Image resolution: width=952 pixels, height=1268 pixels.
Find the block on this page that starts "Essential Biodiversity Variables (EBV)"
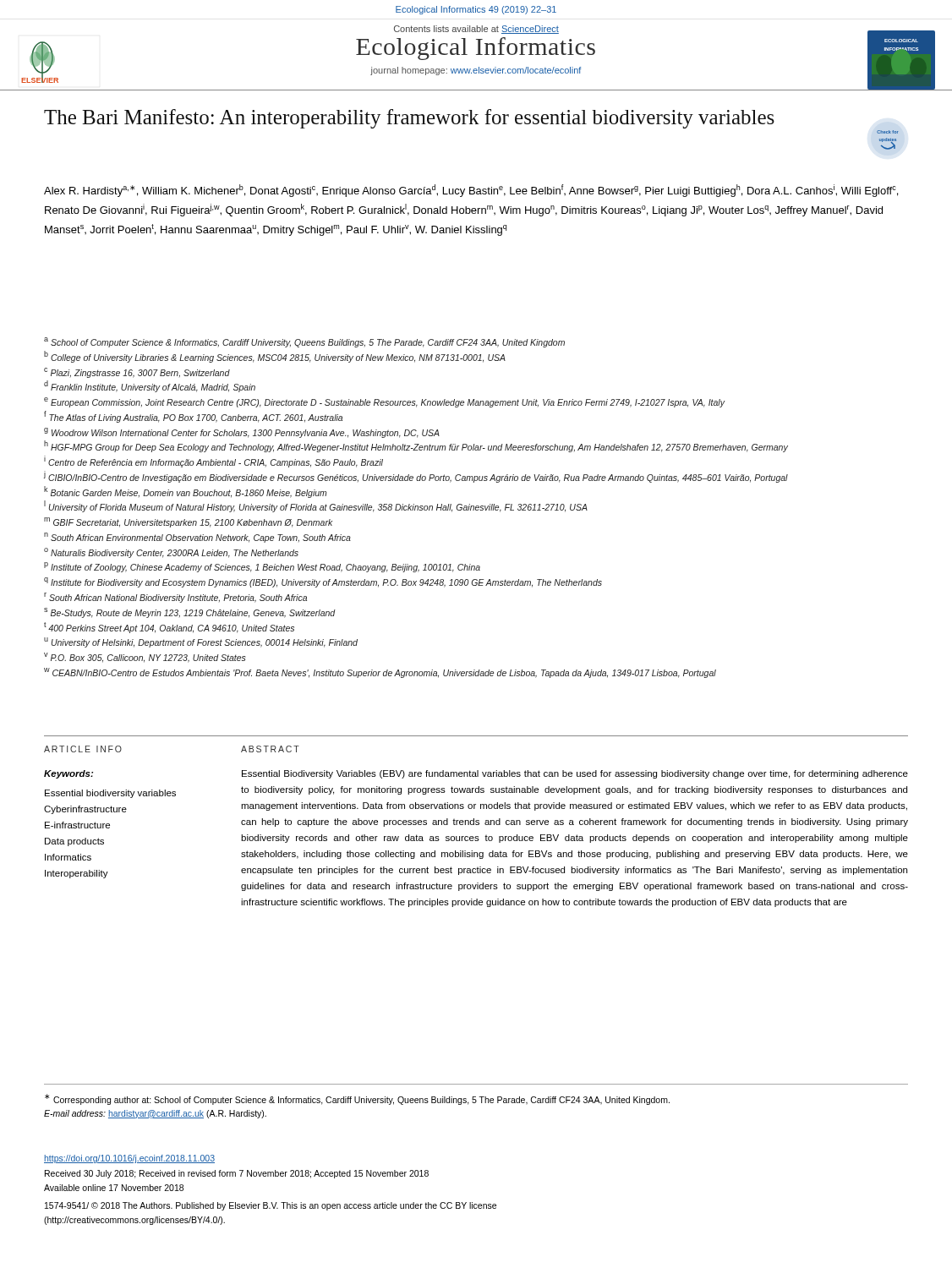574,838
